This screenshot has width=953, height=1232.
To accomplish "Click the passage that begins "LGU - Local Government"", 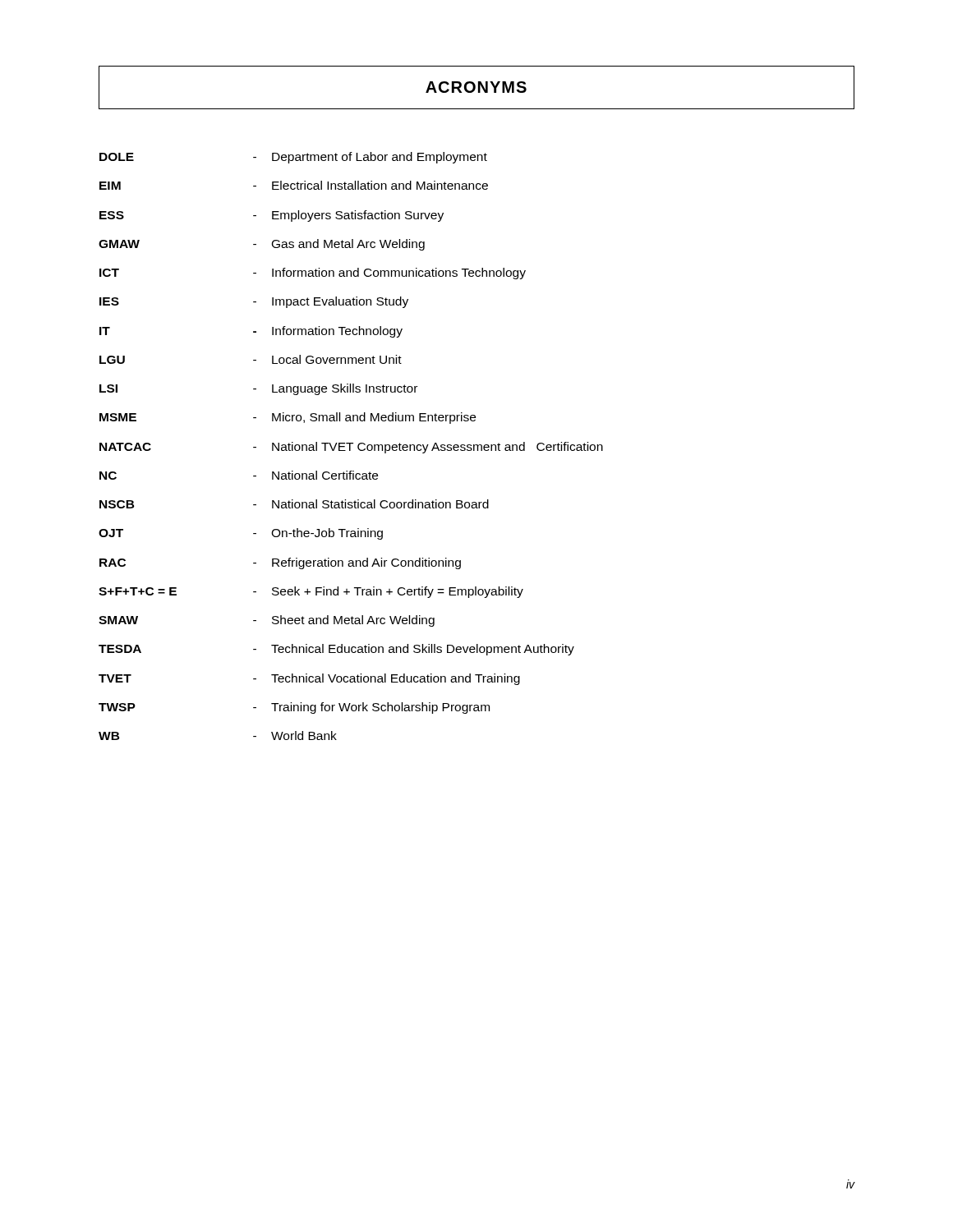I will point(251,359).
